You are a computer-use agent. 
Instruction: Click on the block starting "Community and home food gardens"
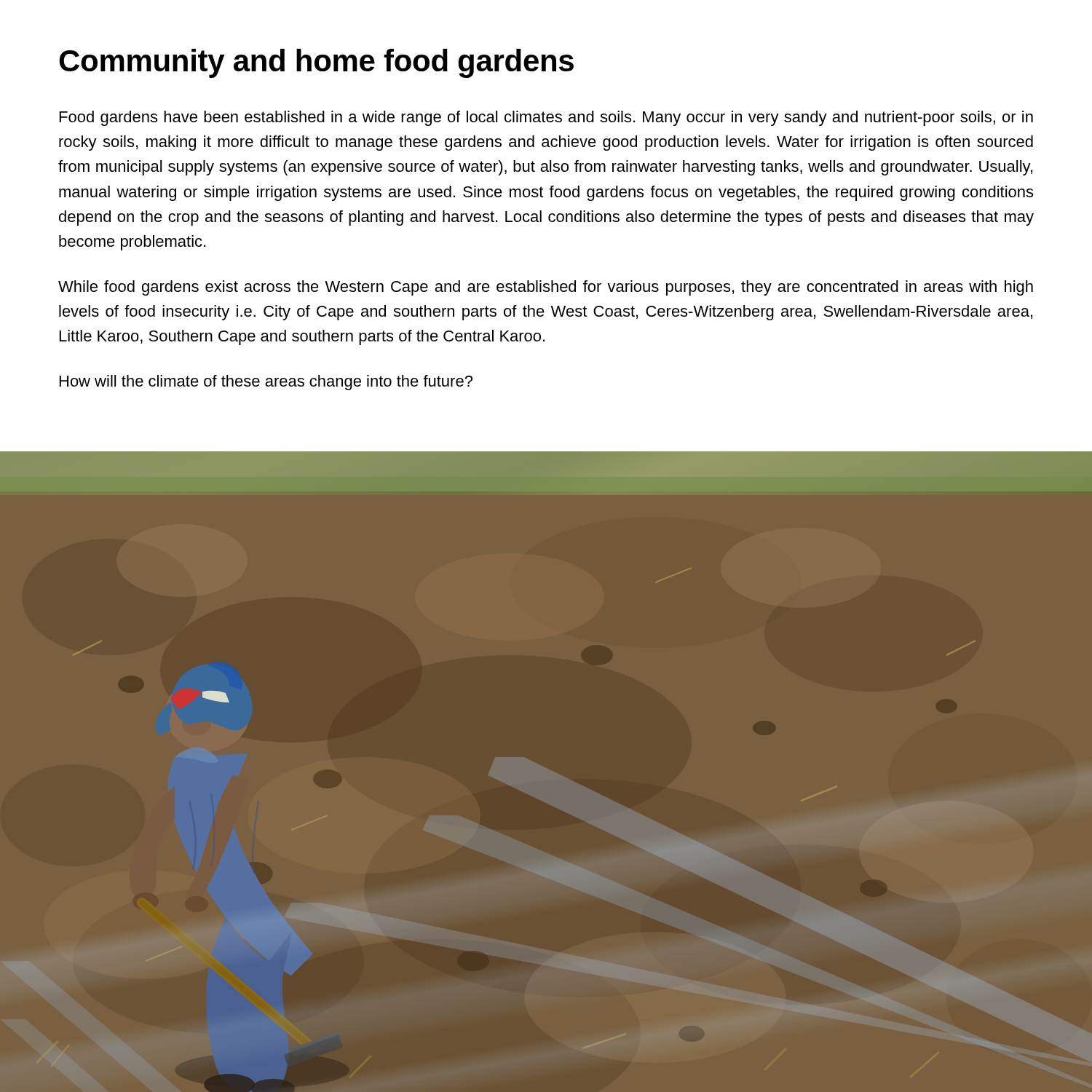click(x=316, y=61)
